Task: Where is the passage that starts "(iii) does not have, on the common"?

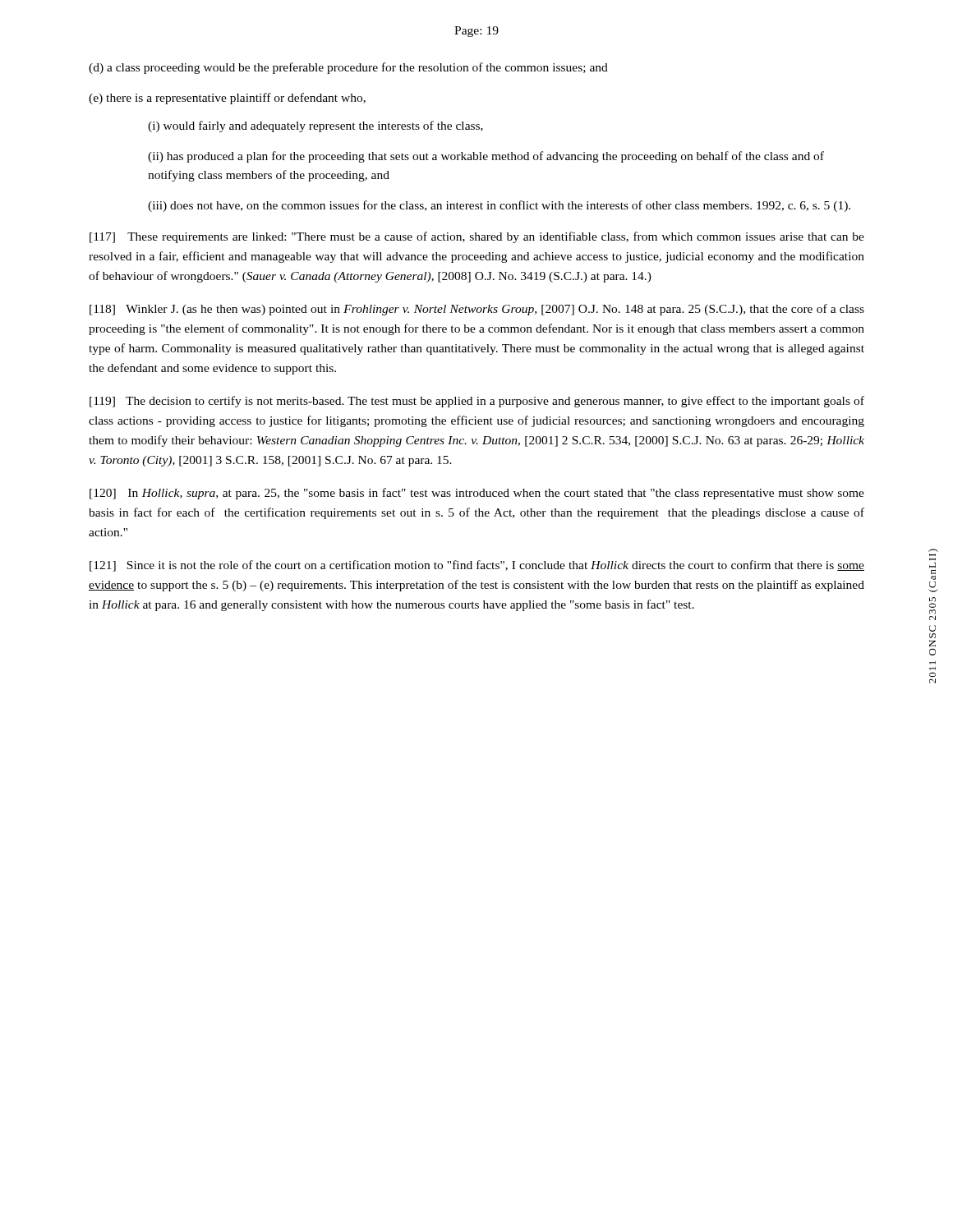Action: pyautogui.click(x=500, y=205)
